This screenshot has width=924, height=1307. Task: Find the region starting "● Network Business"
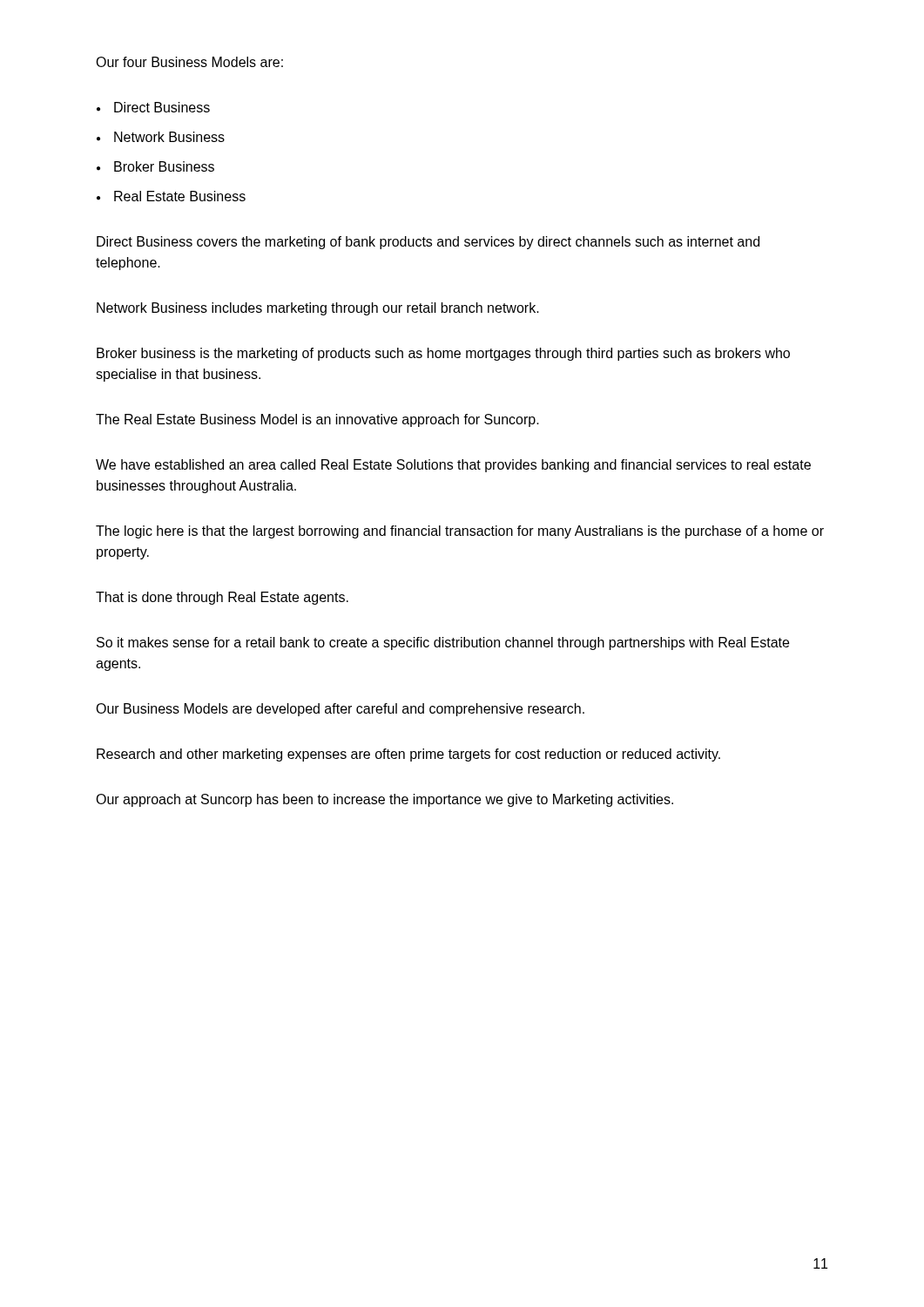click(x=160, y=138)
